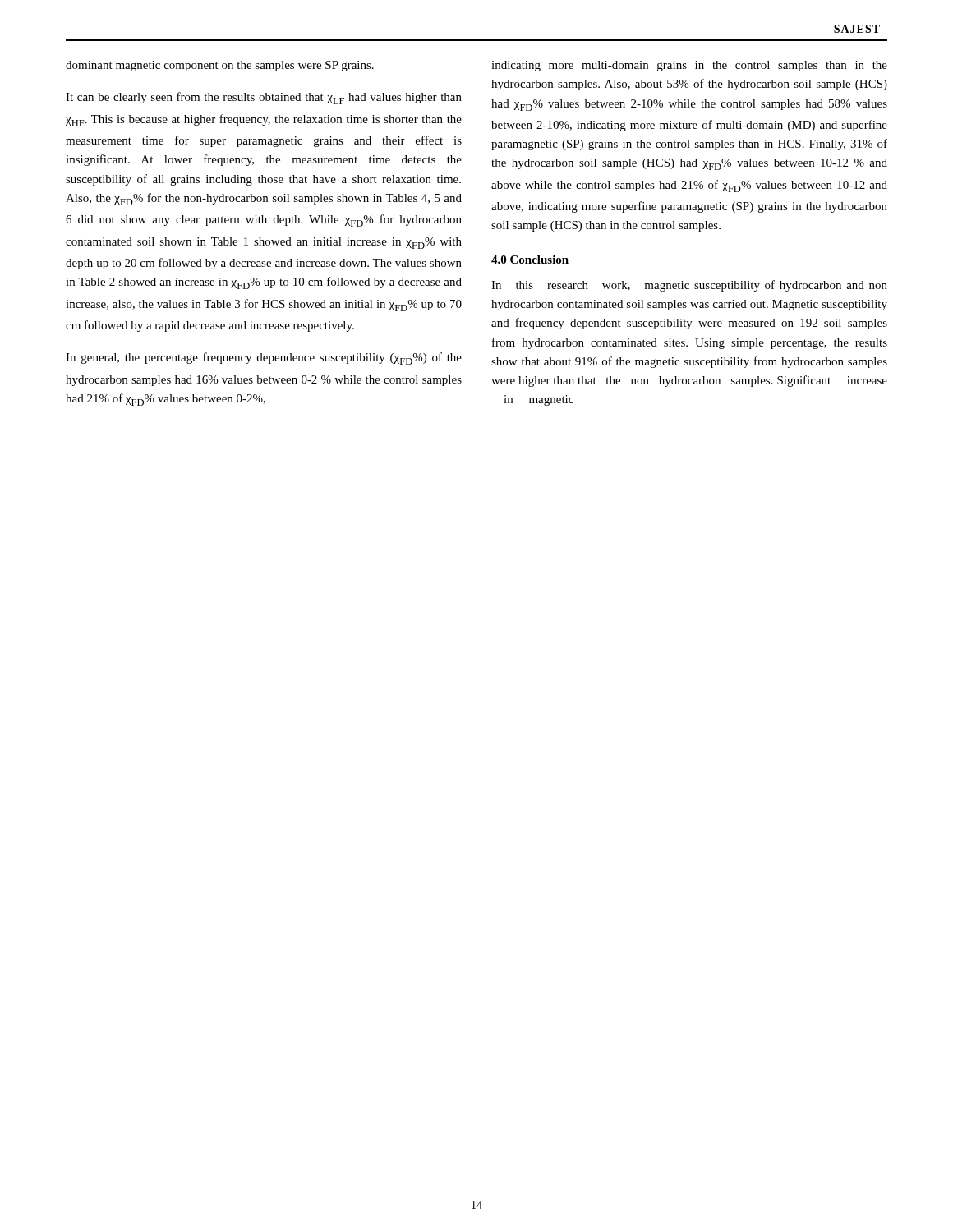Click on the section header that says "4.0 Conclusion"
The image size is (953, 1232).
(530, 259)
